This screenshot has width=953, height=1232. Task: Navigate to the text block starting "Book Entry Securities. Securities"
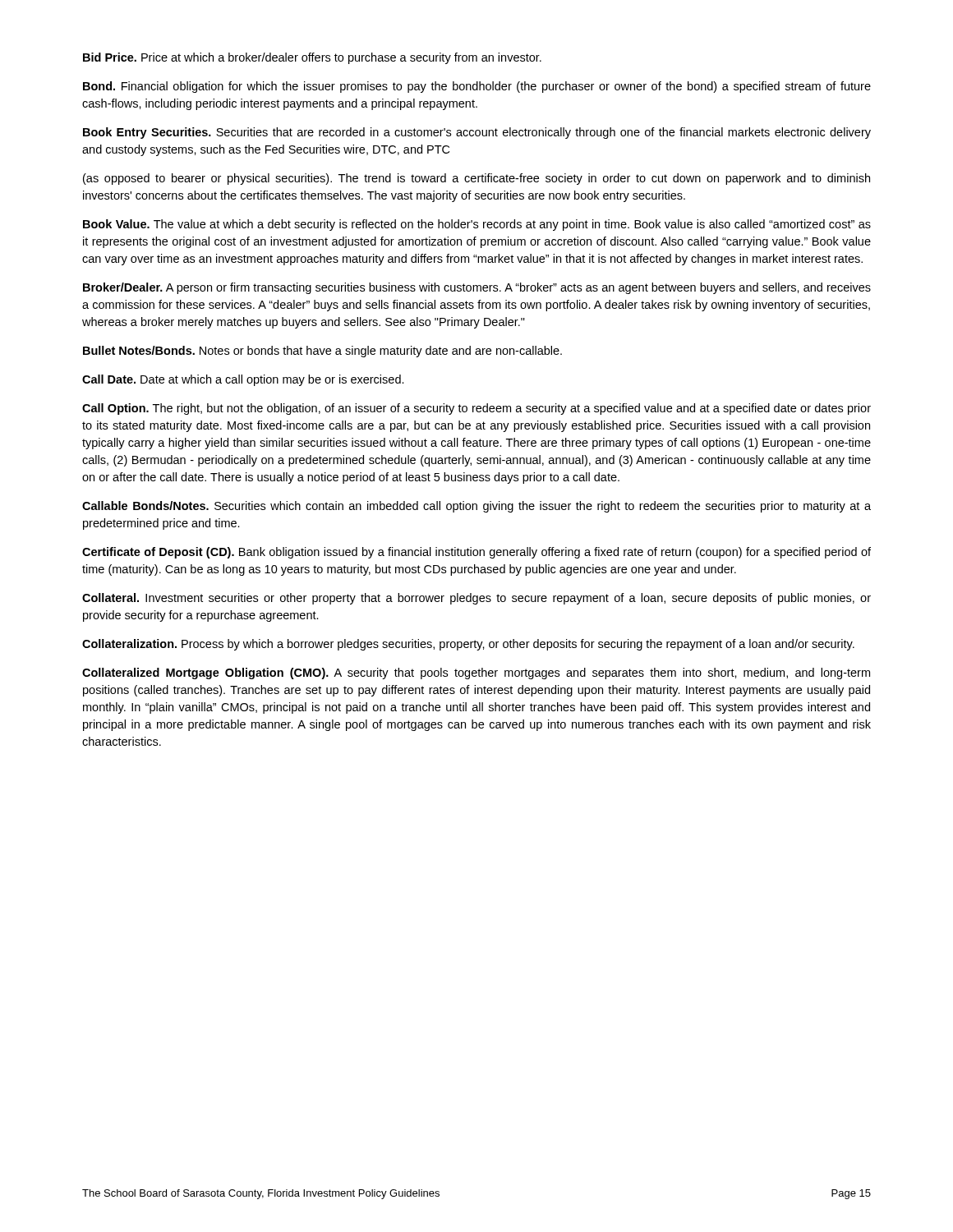476,141
